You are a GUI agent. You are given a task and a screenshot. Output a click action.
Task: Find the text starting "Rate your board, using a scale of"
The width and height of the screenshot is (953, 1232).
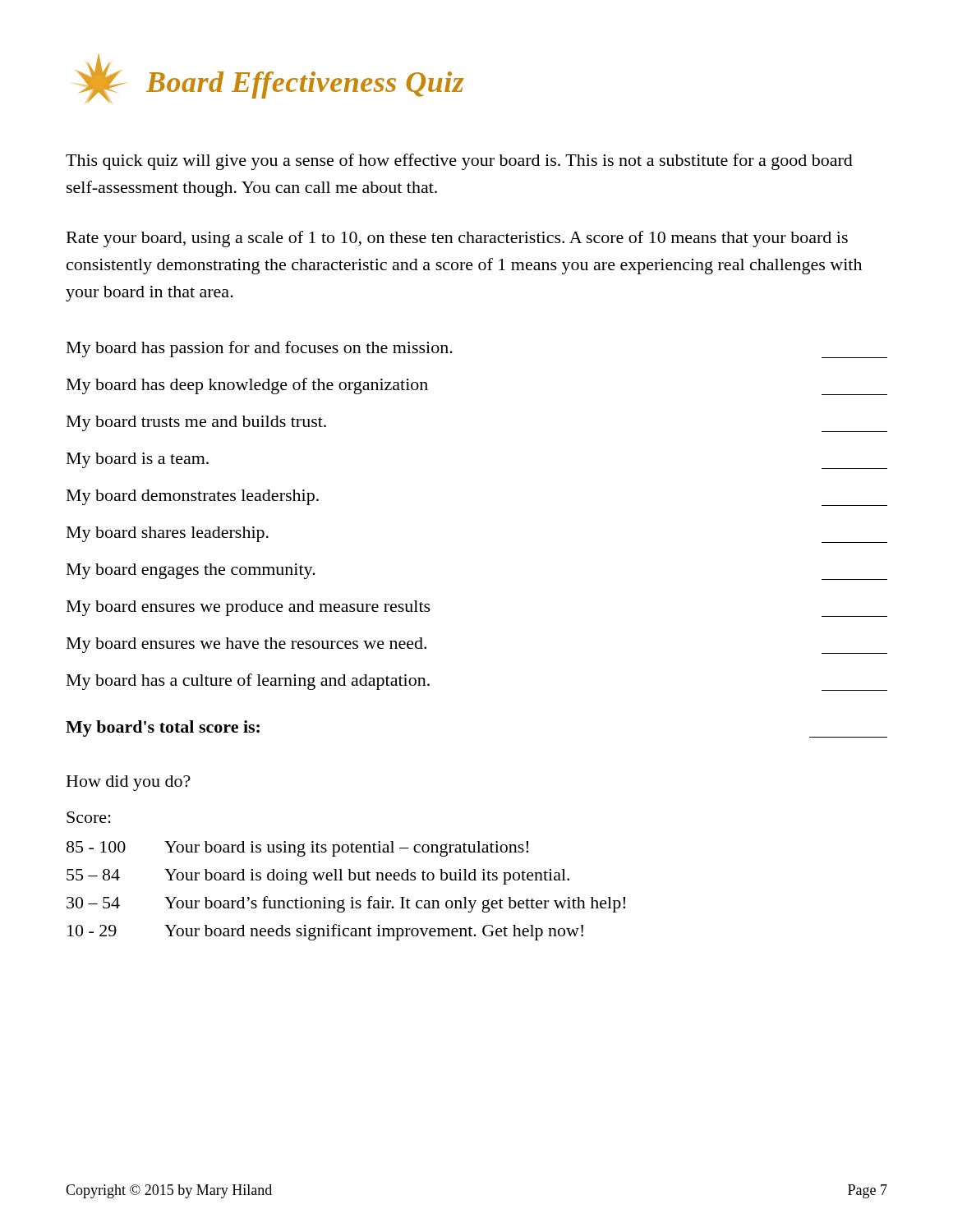click(464, 264)
